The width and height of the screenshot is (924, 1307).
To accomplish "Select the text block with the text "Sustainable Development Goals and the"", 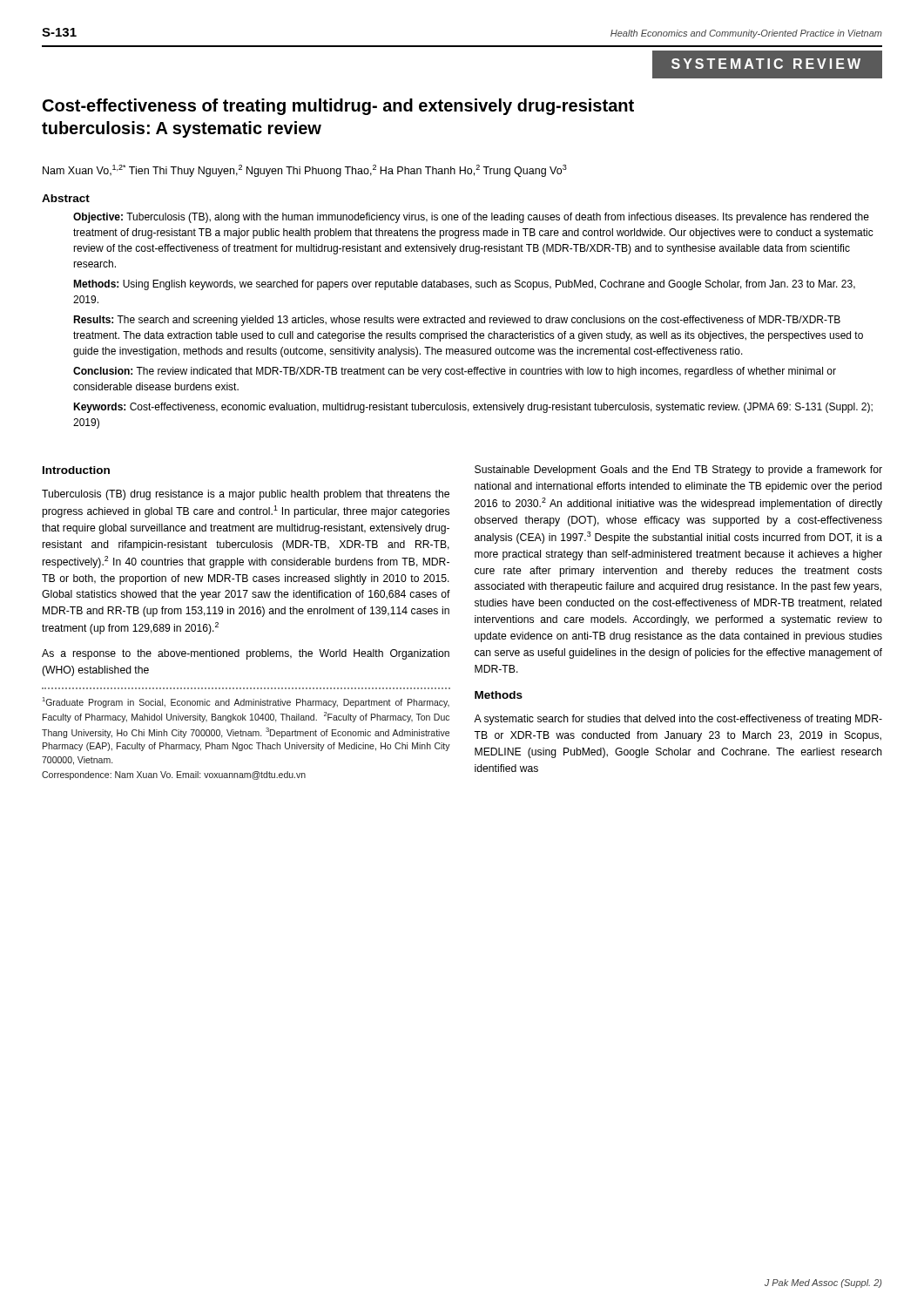I will pos(678,569).
